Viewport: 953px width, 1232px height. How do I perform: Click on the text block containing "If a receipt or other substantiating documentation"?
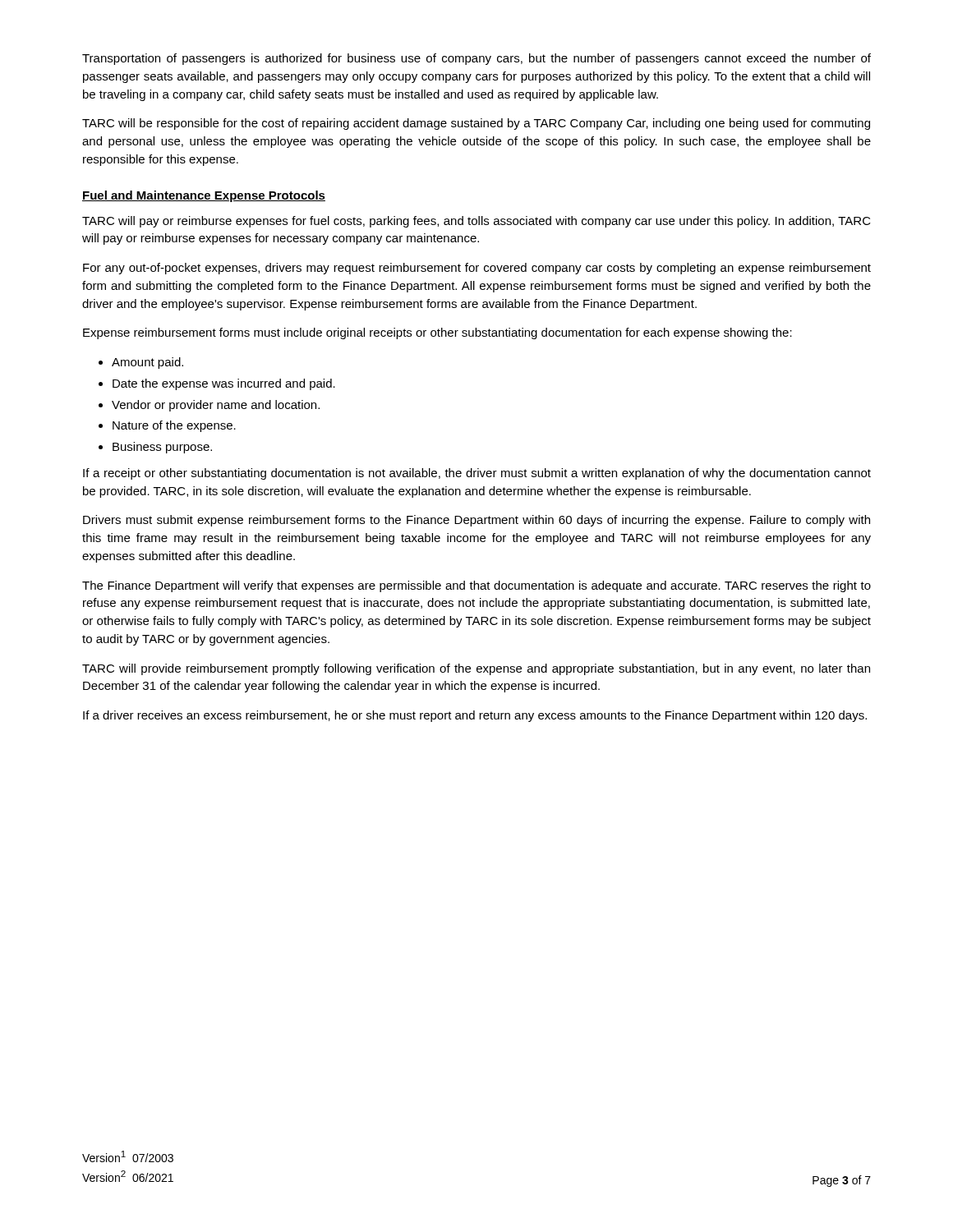(476, 481)
